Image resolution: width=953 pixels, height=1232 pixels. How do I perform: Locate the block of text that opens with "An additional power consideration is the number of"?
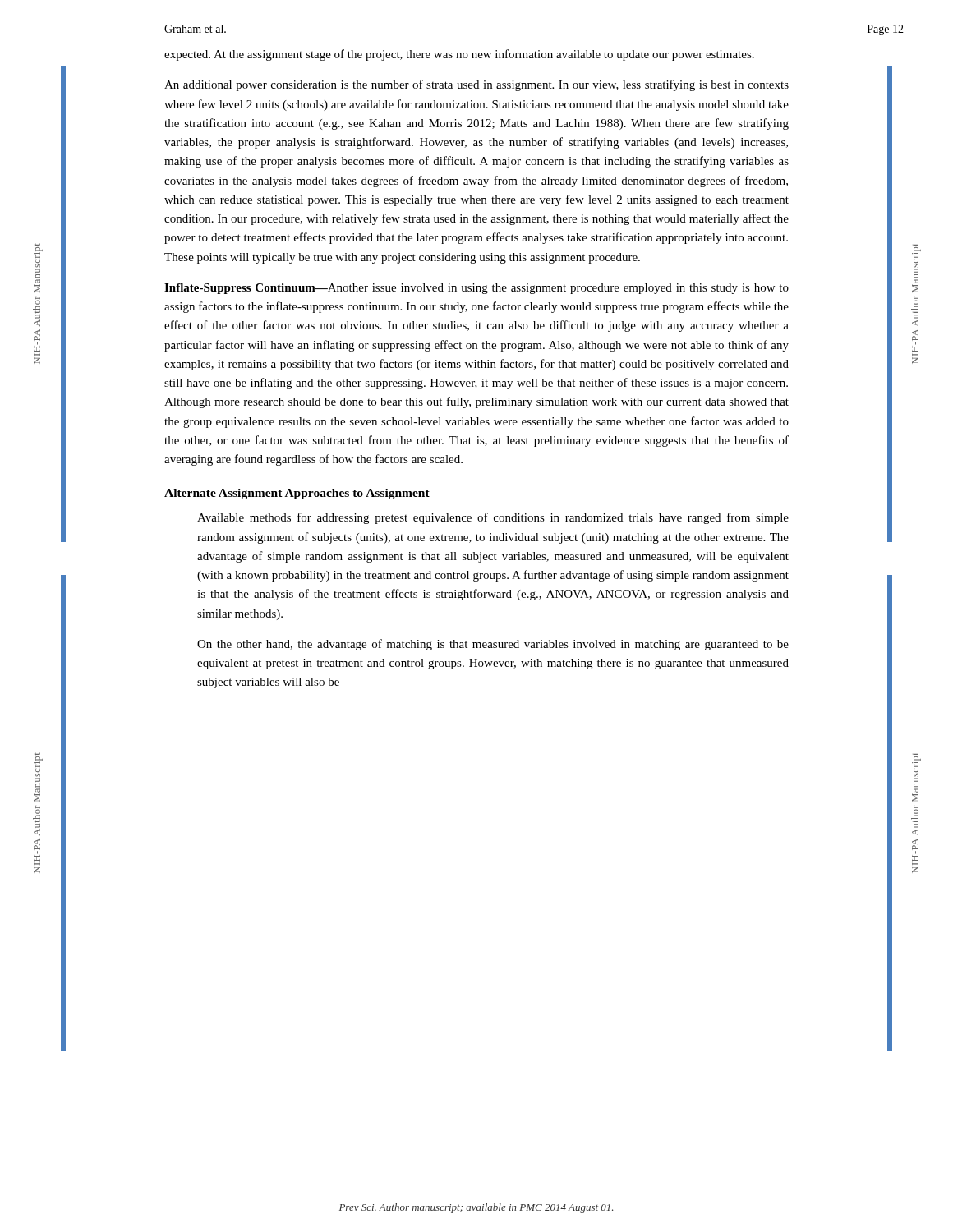(476, 171)
